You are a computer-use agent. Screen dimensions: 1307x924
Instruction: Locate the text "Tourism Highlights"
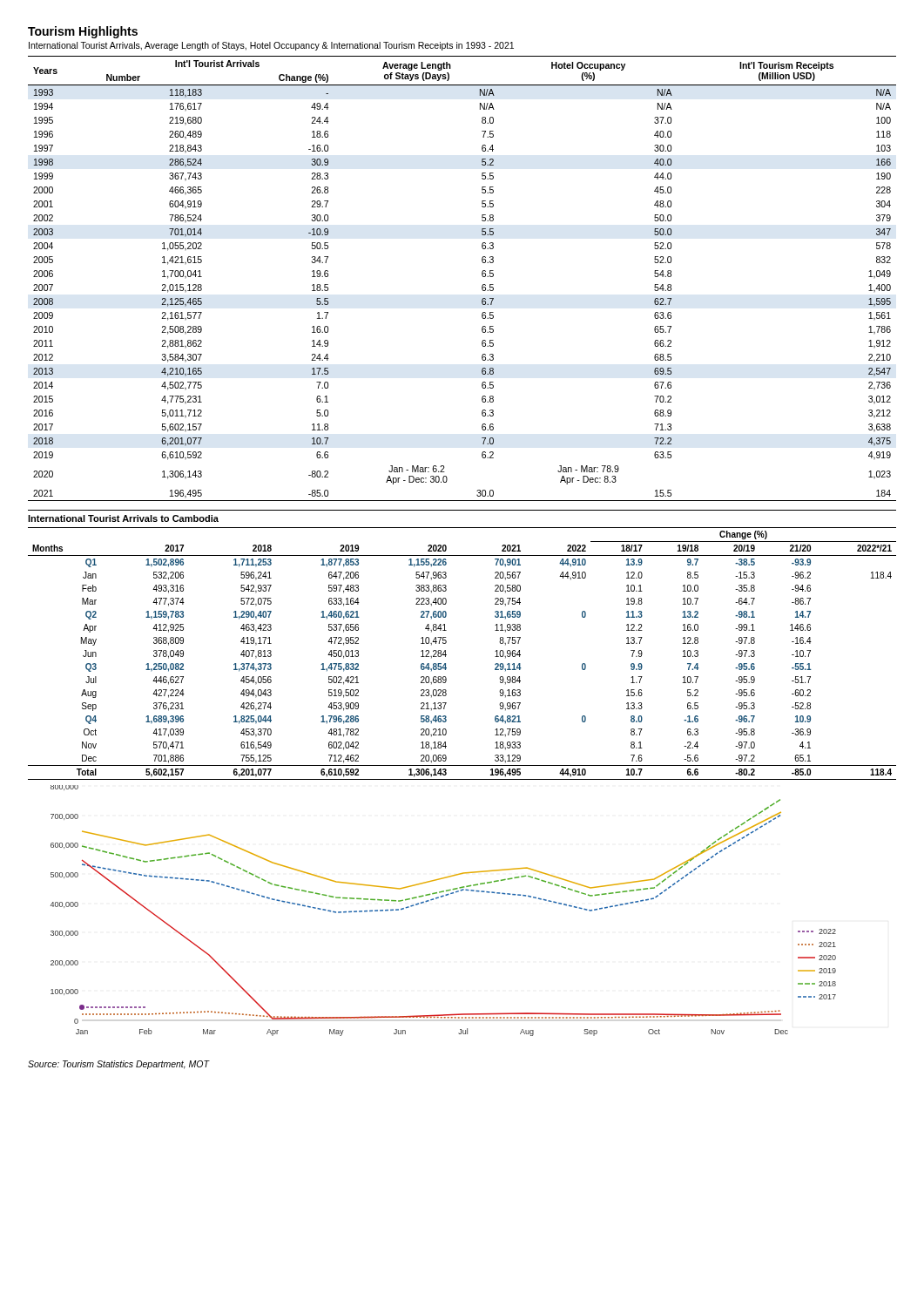83,31
